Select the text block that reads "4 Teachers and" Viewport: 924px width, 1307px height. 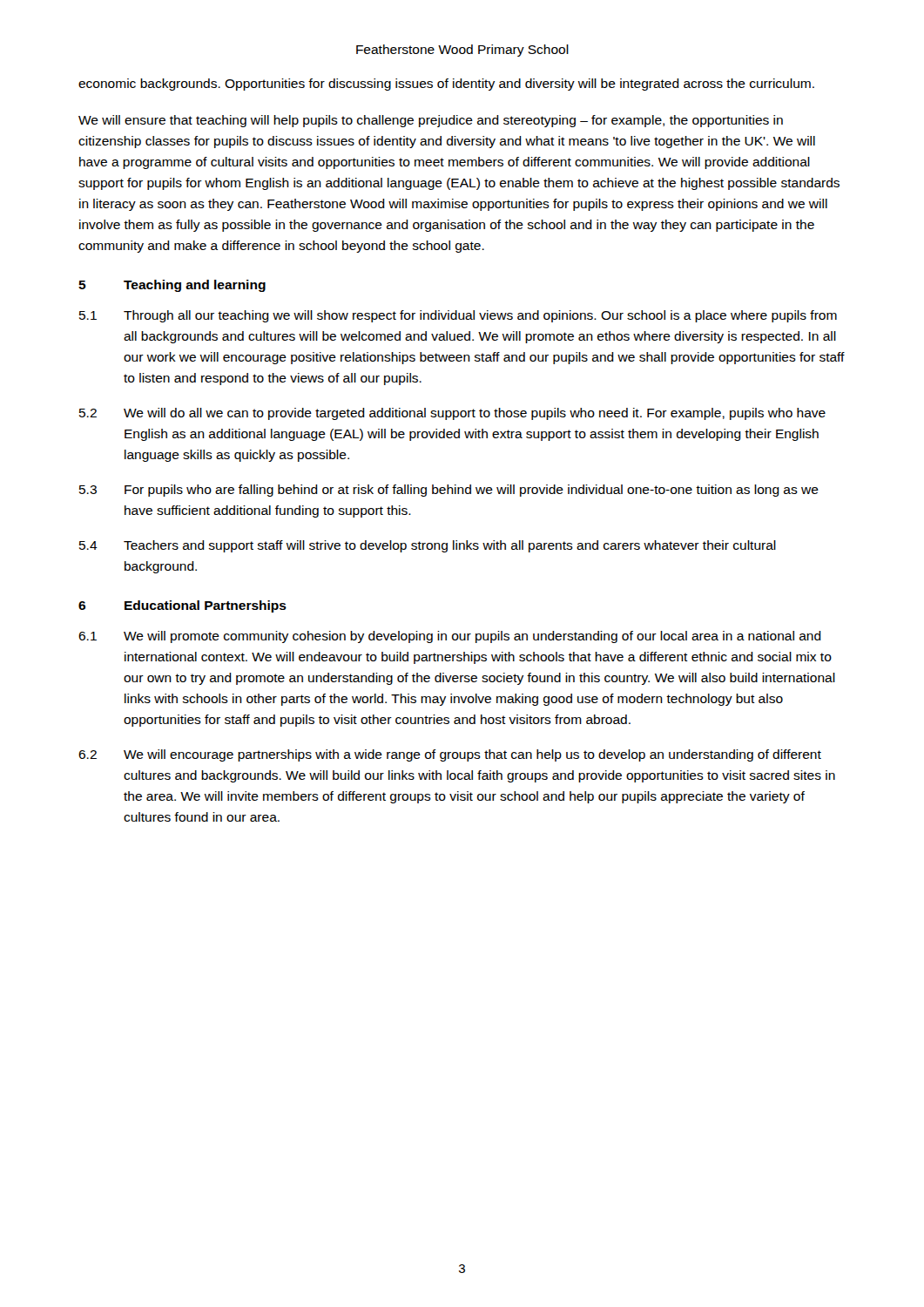(x=462, y=556)
